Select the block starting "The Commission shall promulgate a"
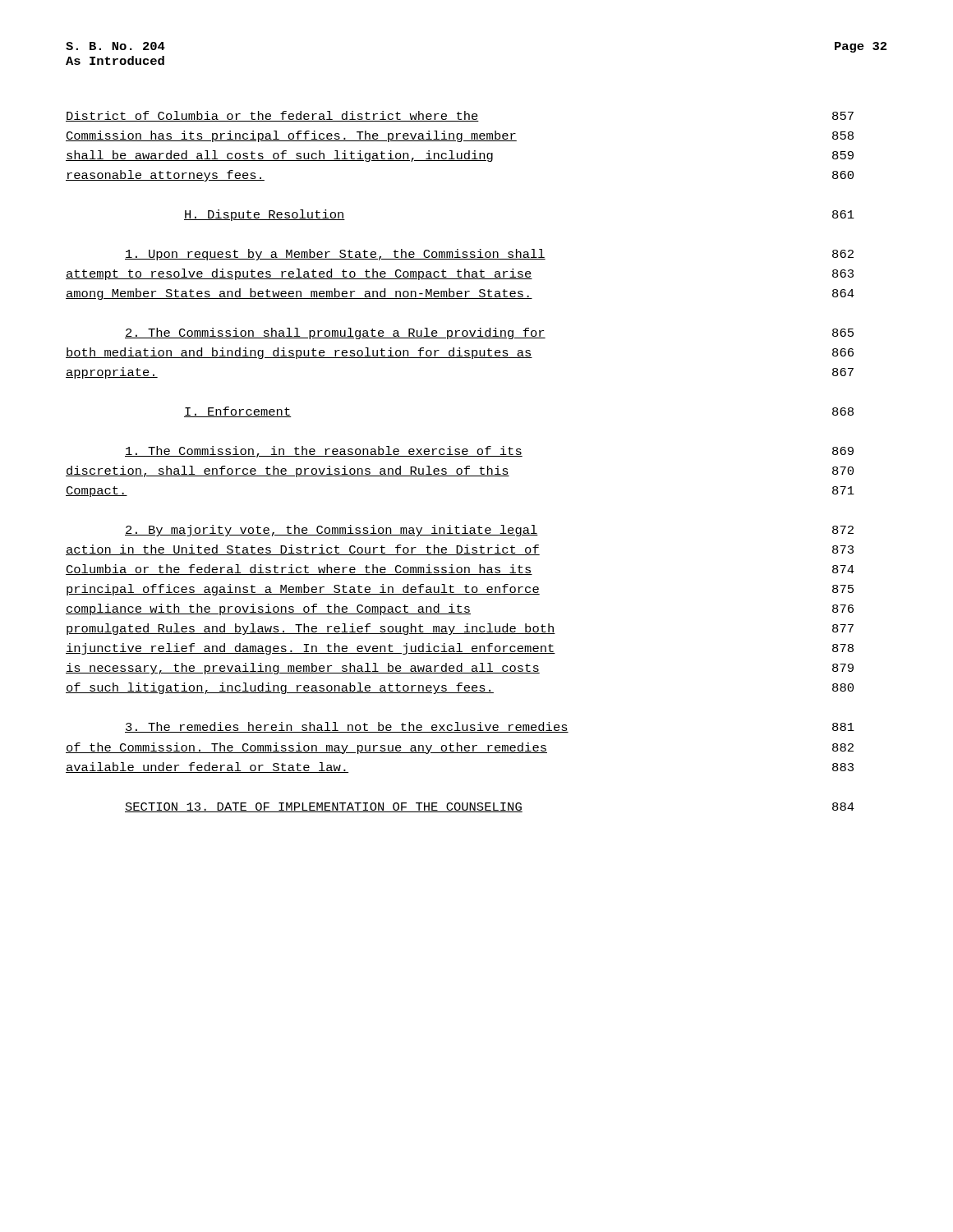This screenshot has height=1232, width=953. 460,353
